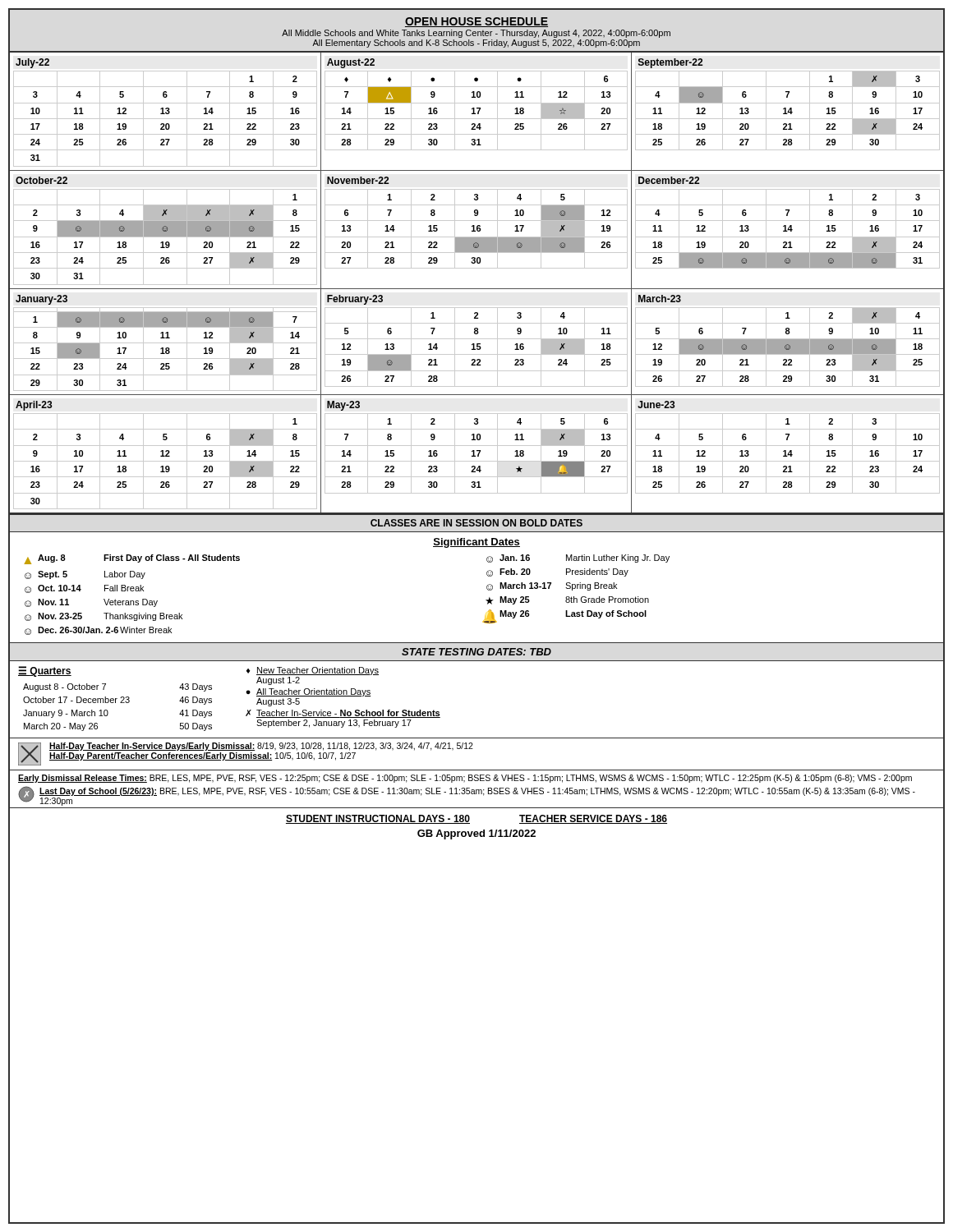The height and width of the screenshot is (1232, 953).
Task: Click on the table containing "August 8 - October"
Action: coord(125,706)
